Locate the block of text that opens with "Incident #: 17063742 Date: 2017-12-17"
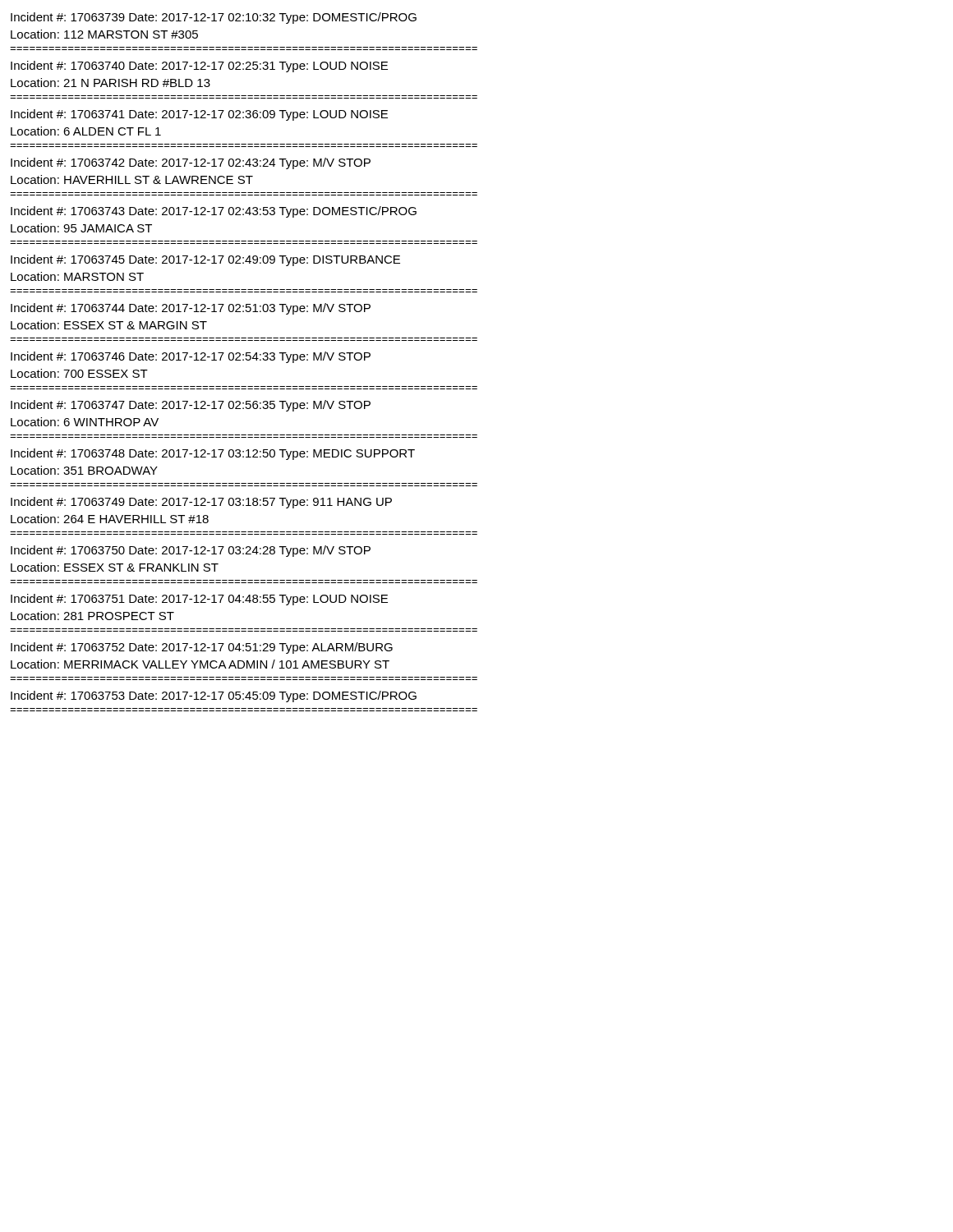Viewport: 953px width, 1232px height. coord(191,163)
